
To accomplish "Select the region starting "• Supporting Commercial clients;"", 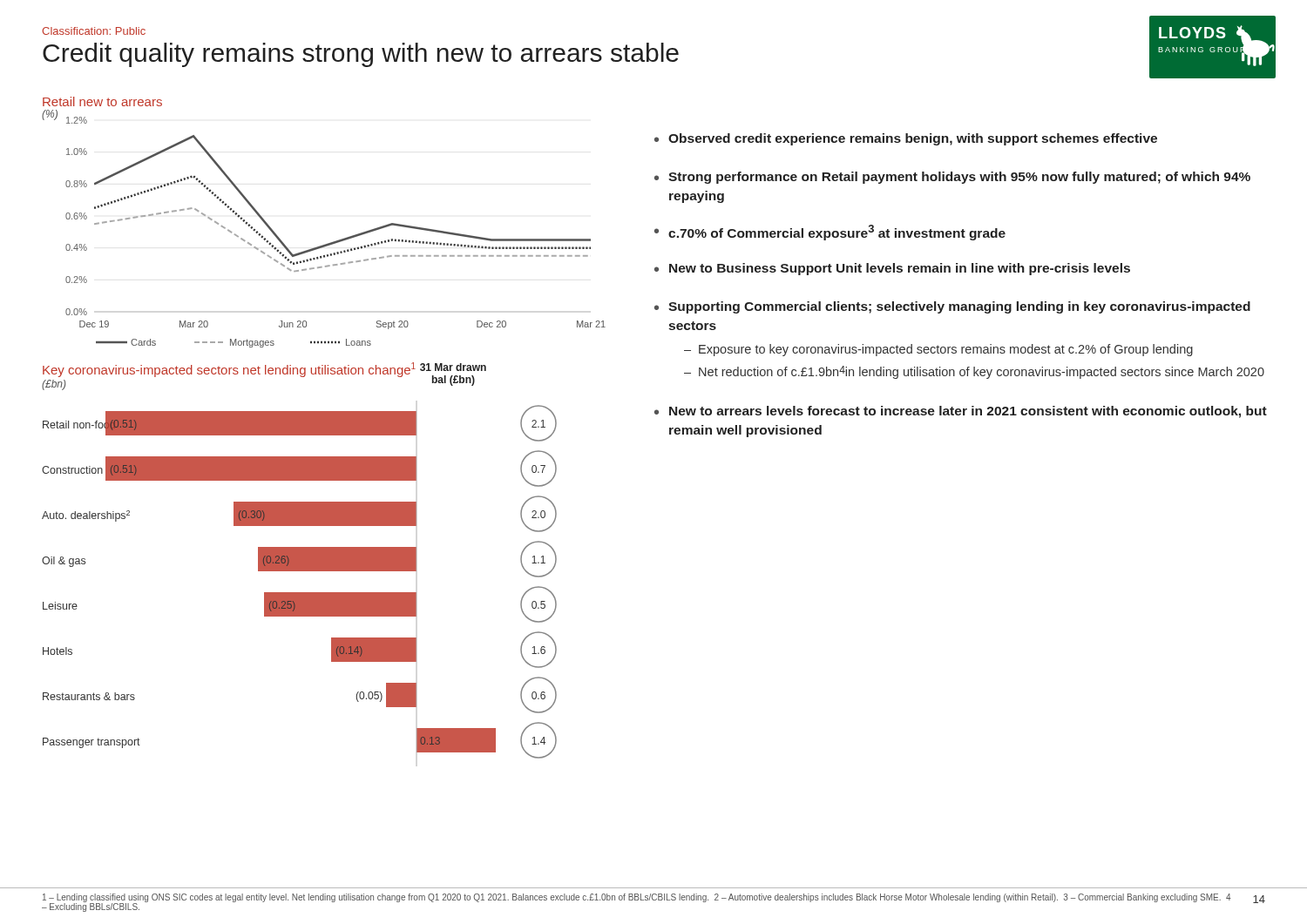I will click(x=963, y=342).
